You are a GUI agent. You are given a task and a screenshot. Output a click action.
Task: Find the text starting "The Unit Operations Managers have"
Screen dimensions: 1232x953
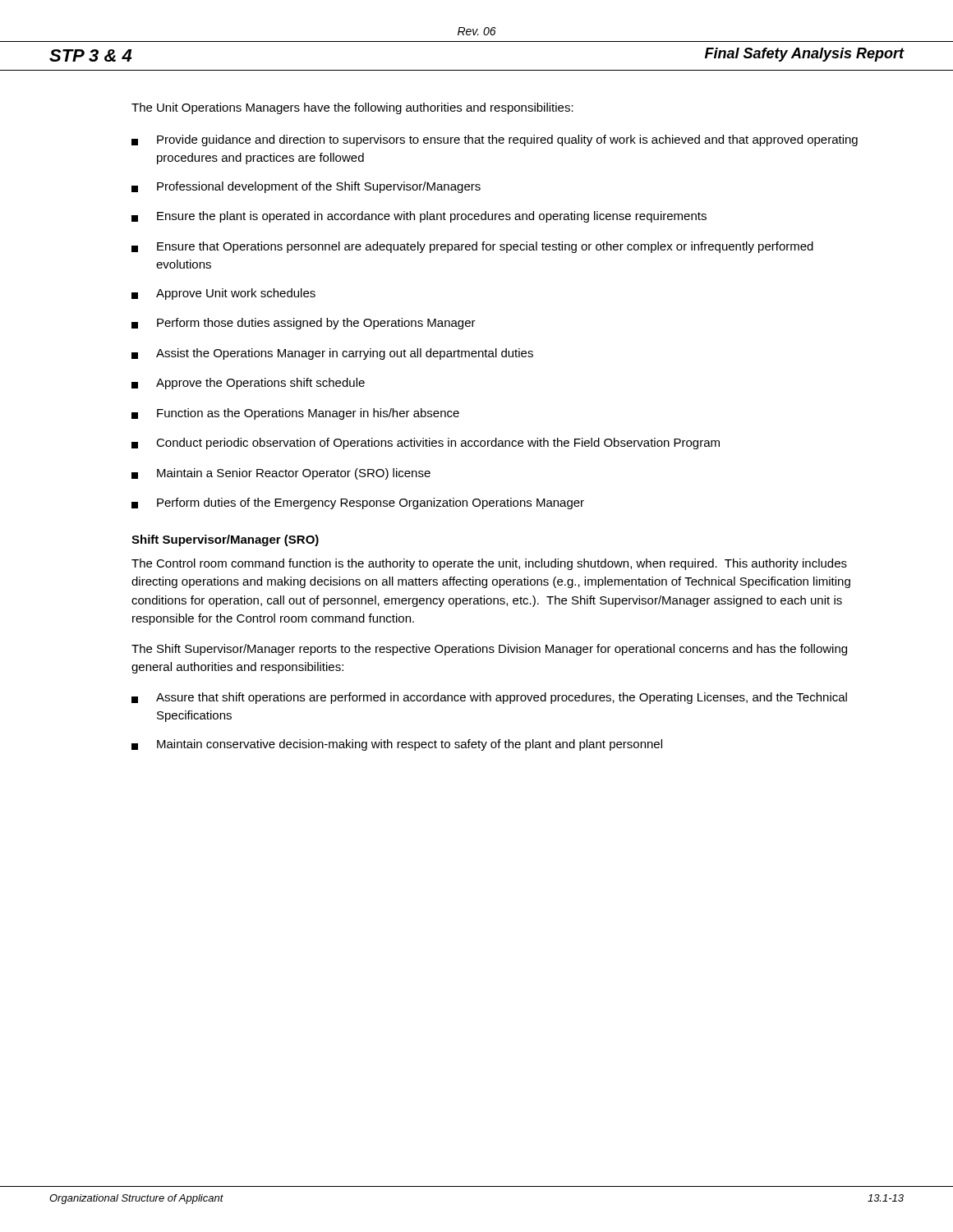353,107
